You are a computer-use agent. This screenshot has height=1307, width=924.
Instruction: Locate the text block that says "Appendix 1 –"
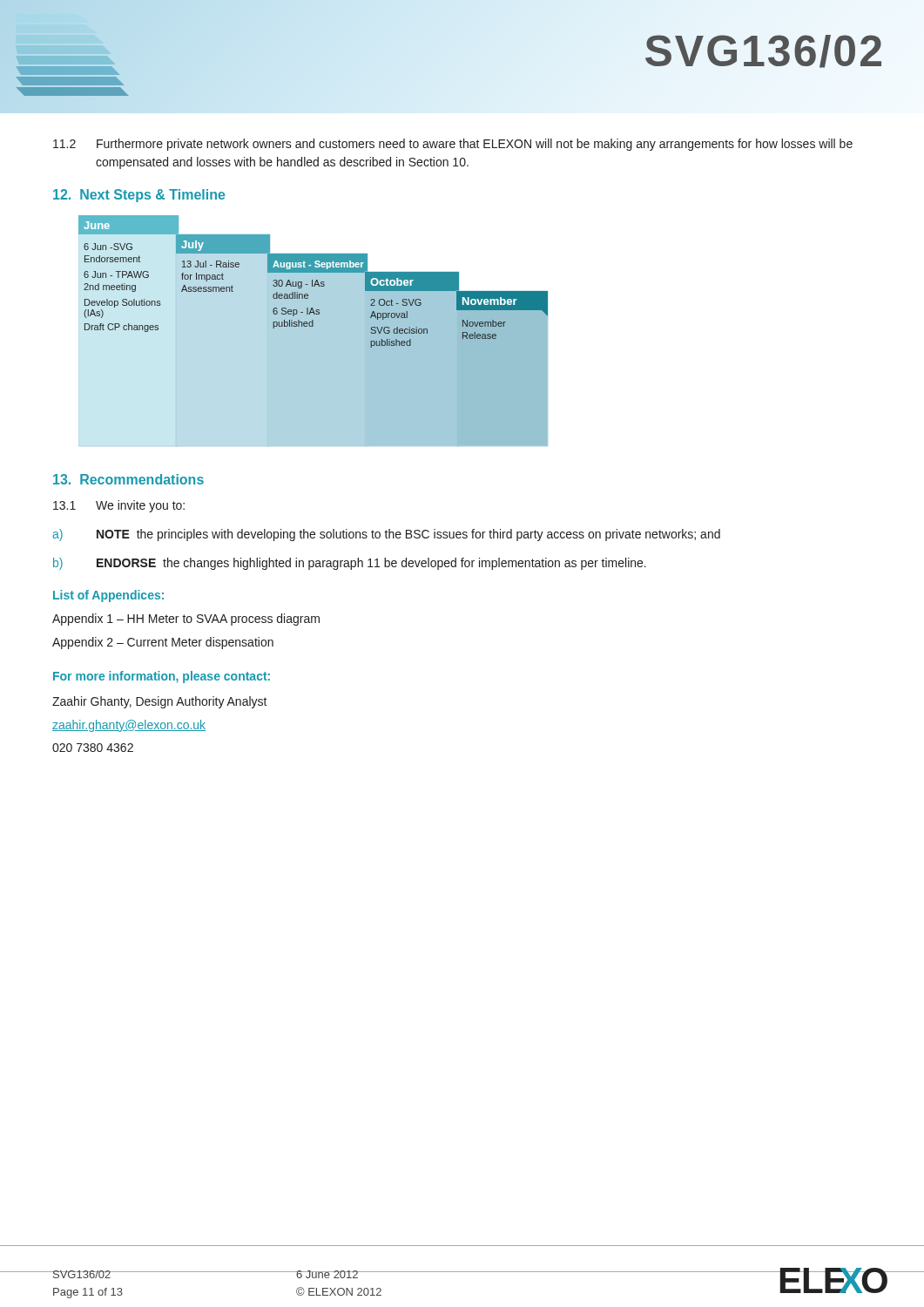pos(186,630)
